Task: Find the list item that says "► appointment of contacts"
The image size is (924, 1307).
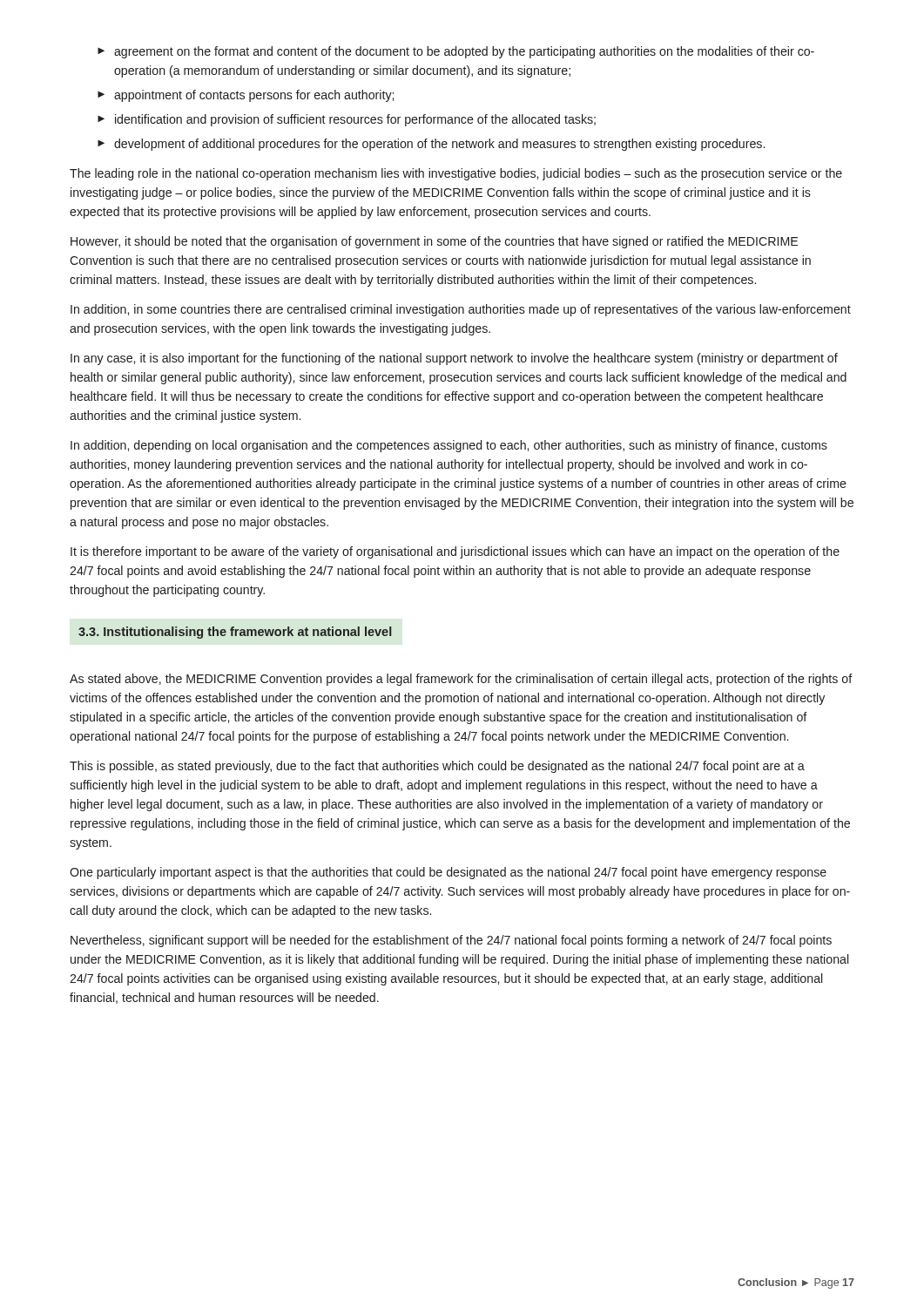Action: coord(246,96)
